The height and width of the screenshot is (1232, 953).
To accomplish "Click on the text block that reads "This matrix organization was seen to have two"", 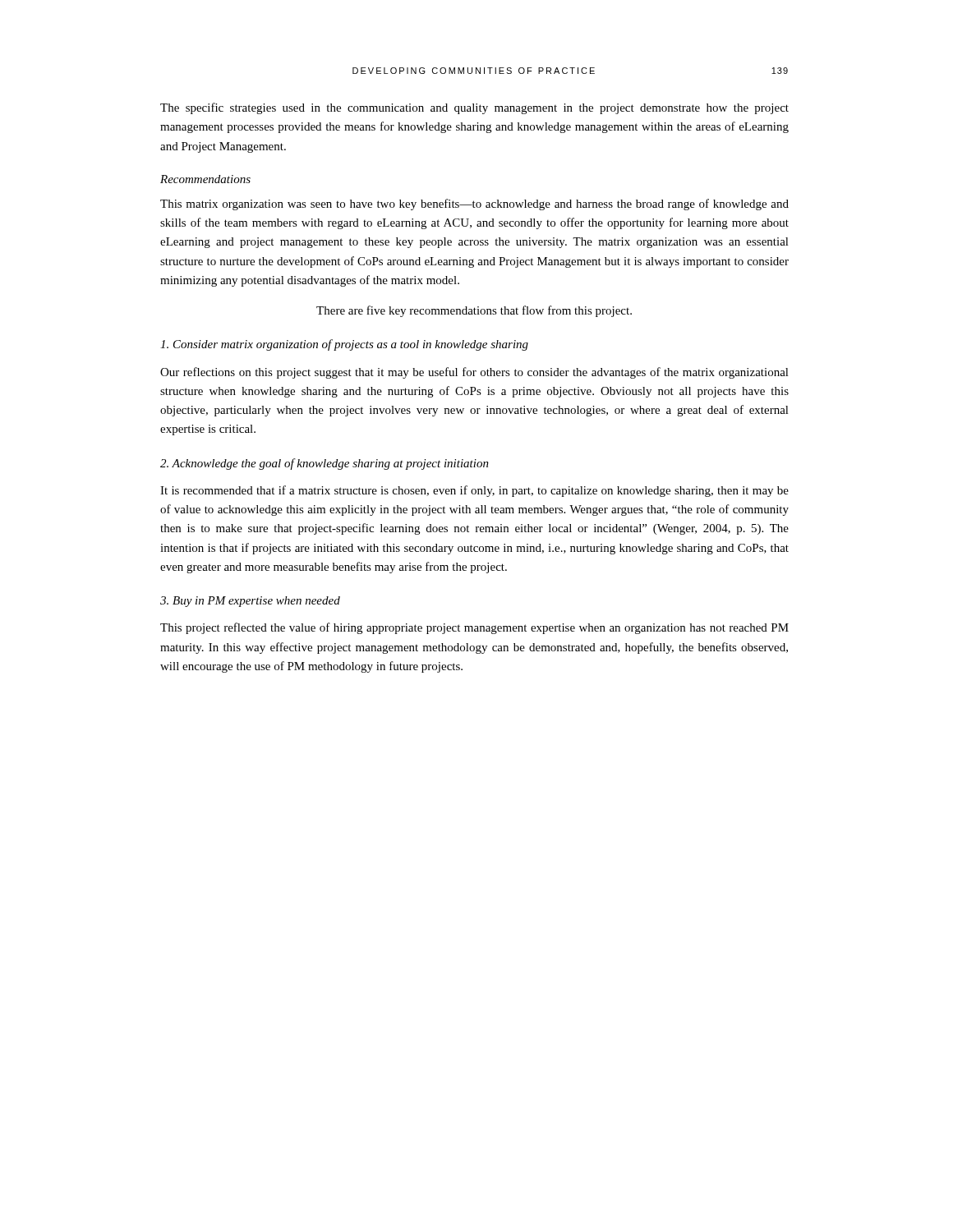I will click(x=474, y=242).
